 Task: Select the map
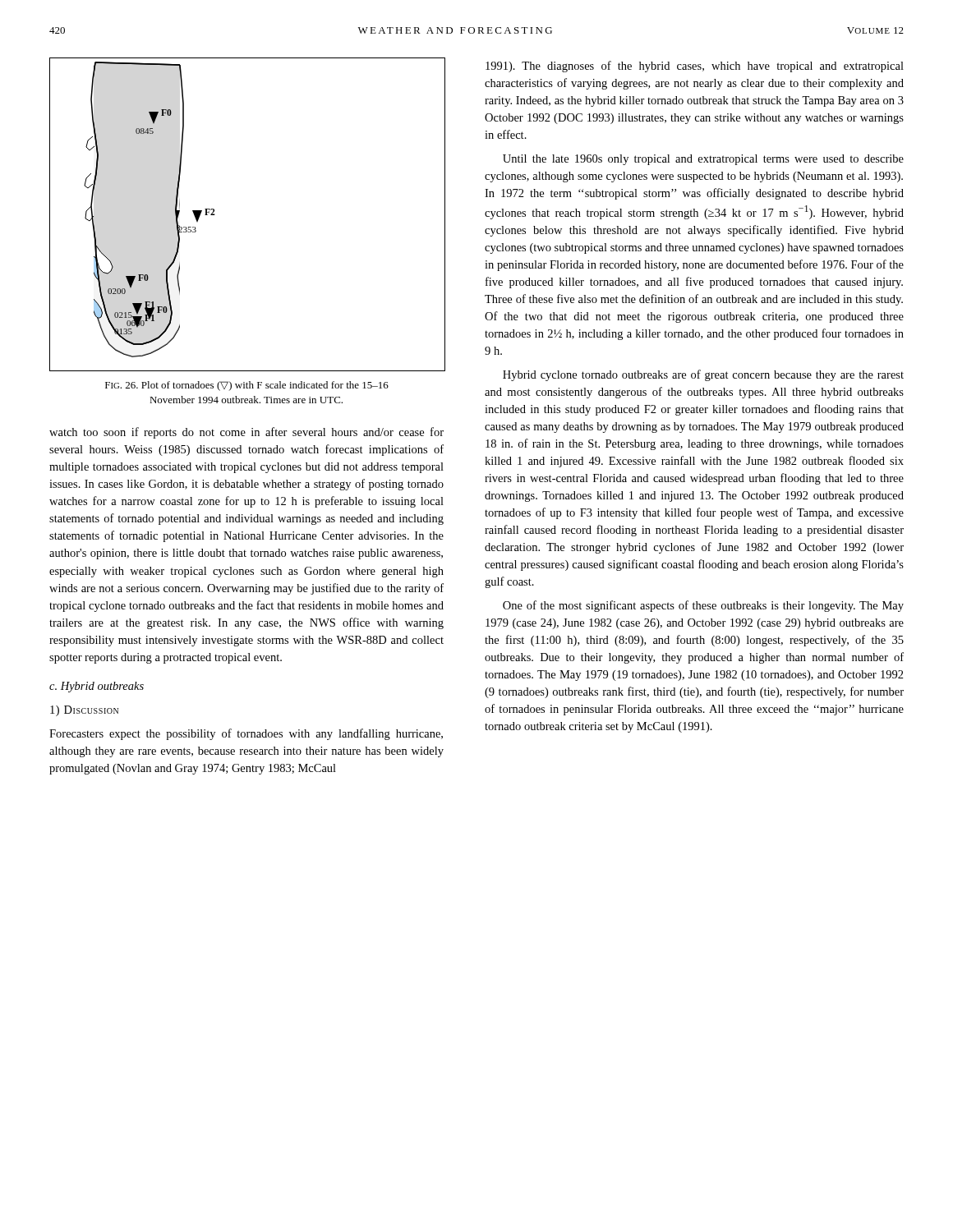246,233
